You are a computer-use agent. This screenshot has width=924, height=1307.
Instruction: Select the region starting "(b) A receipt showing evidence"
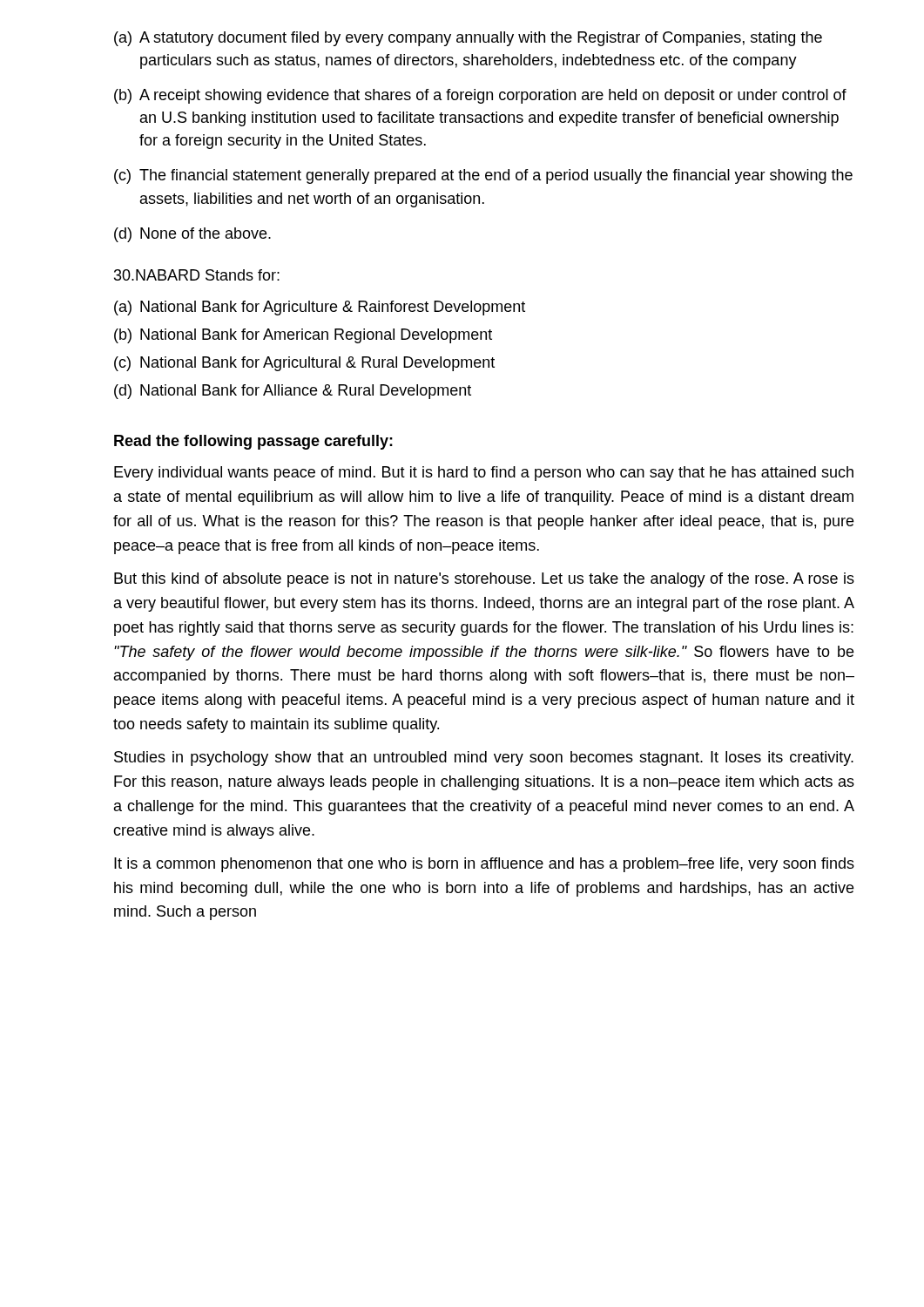coord(484,118)
